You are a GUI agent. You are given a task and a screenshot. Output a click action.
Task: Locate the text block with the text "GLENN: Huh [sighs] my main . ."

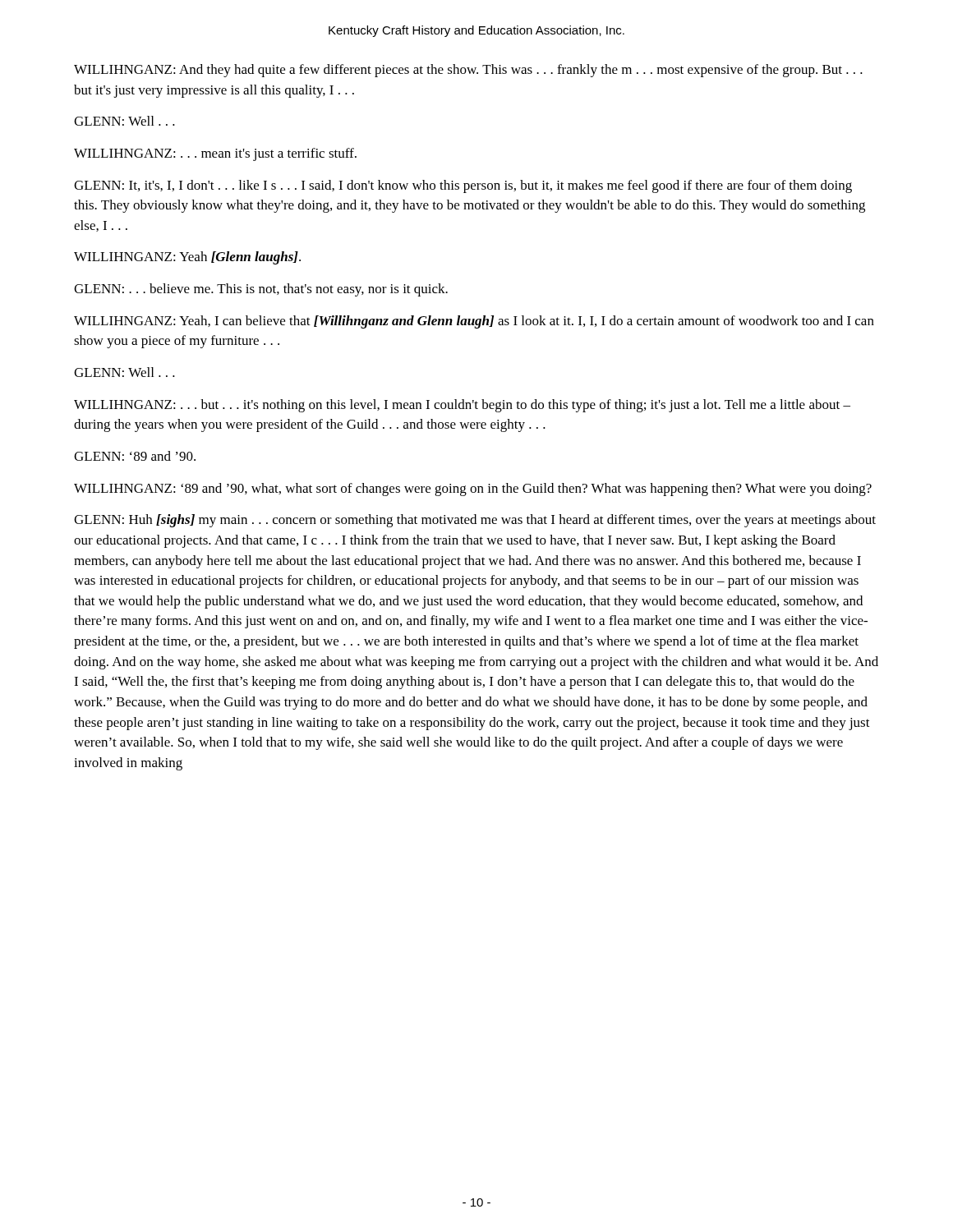[x=476, y=641]
